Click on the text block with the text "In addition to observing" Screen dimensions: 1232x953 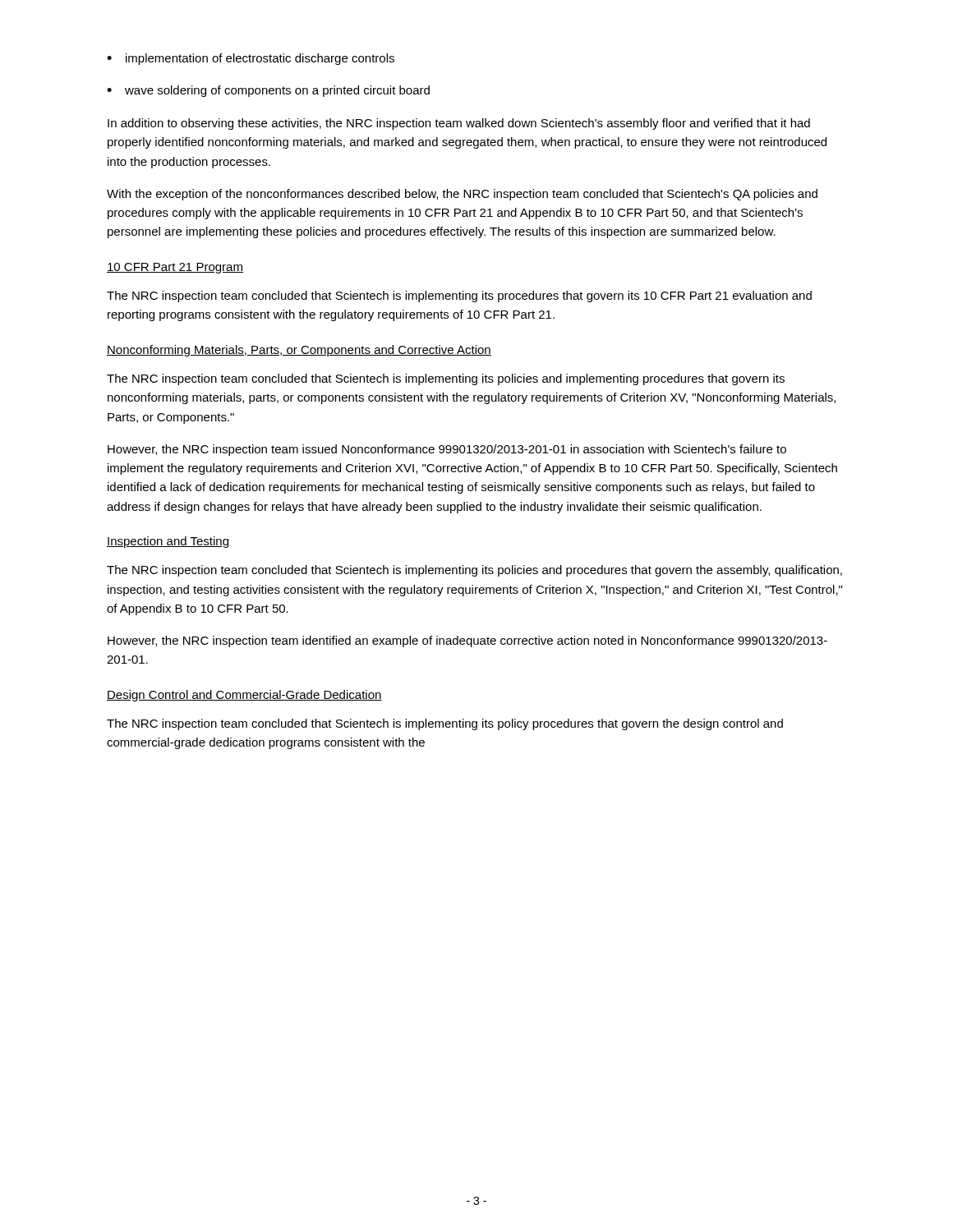pos(476,142)
